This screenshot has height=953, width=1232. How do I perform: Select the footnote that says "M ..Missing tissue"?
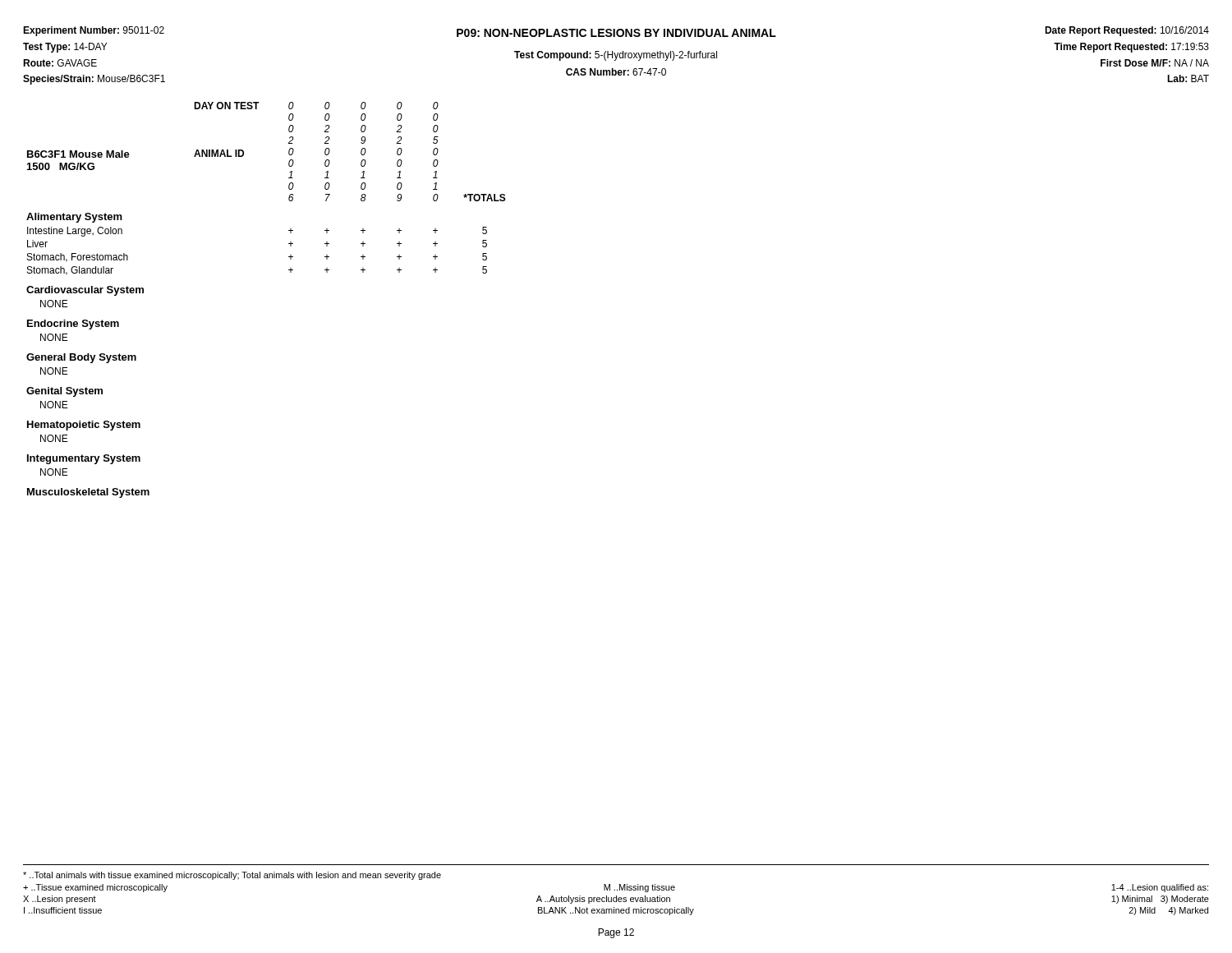tap(639, 887)
